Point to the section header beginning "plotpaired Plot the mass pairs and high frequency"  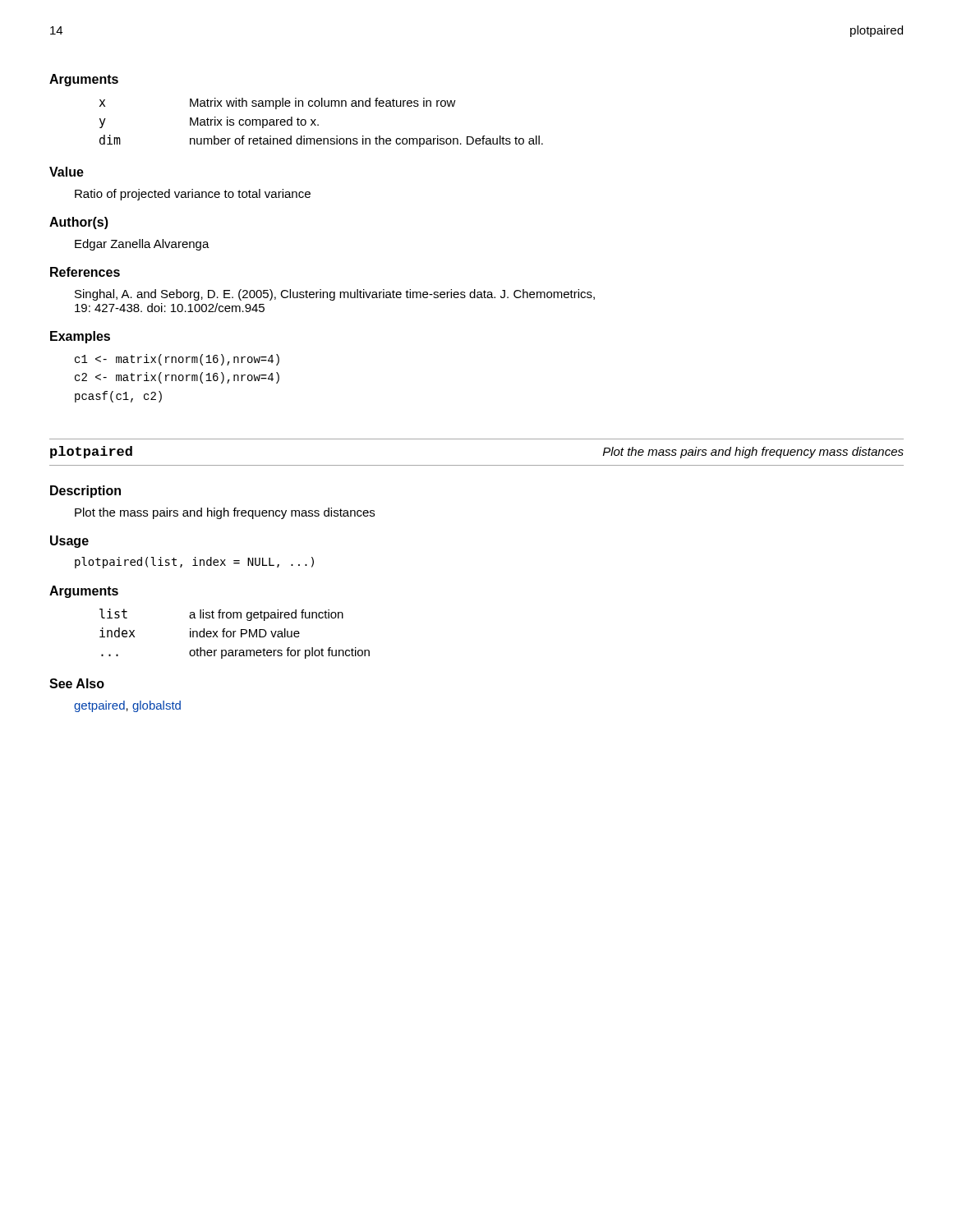click(x=86, y=452)
